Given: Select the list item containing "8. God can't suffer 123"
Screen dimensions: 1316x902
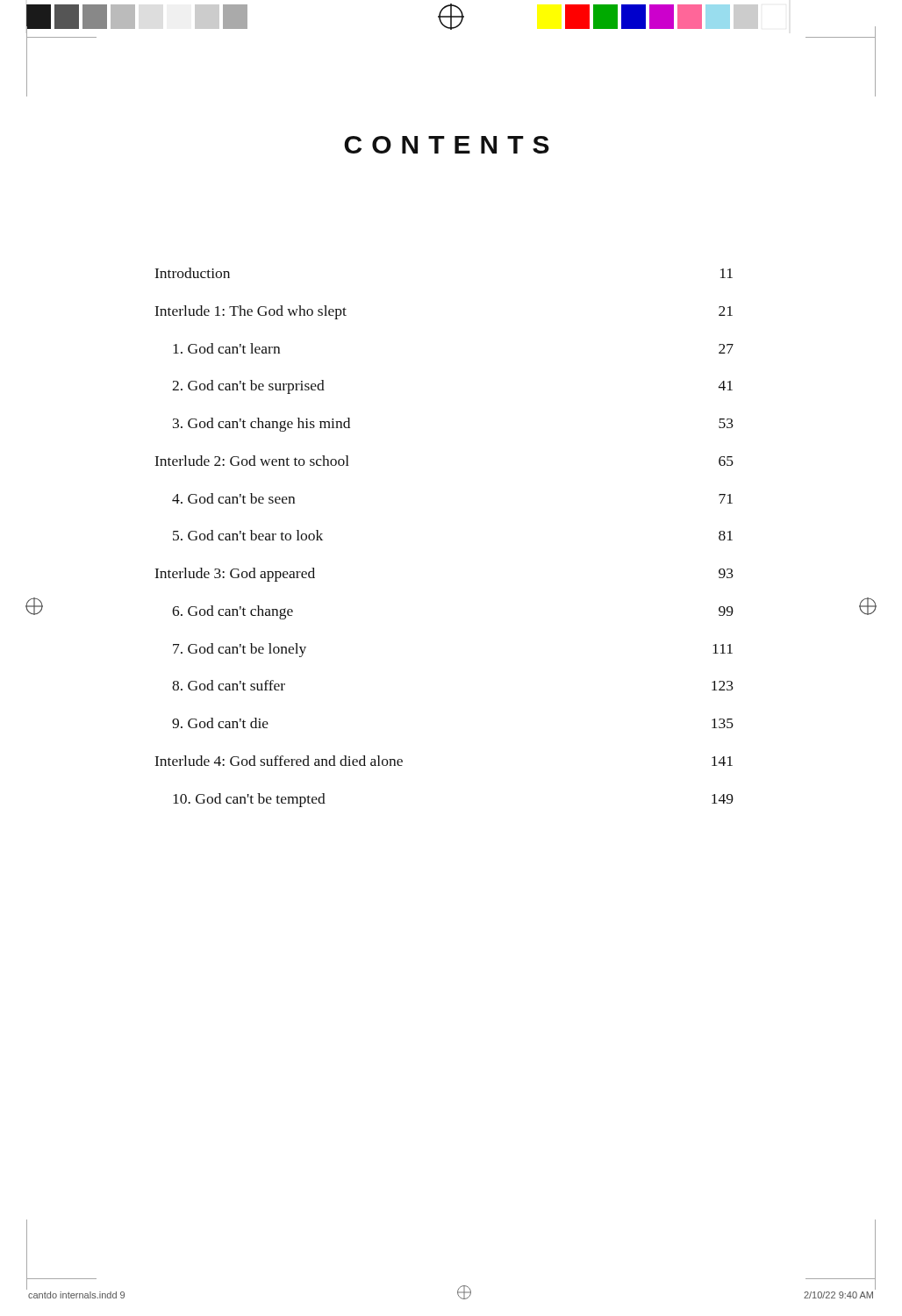Looking at the screenshot, I should click(229, 685).
